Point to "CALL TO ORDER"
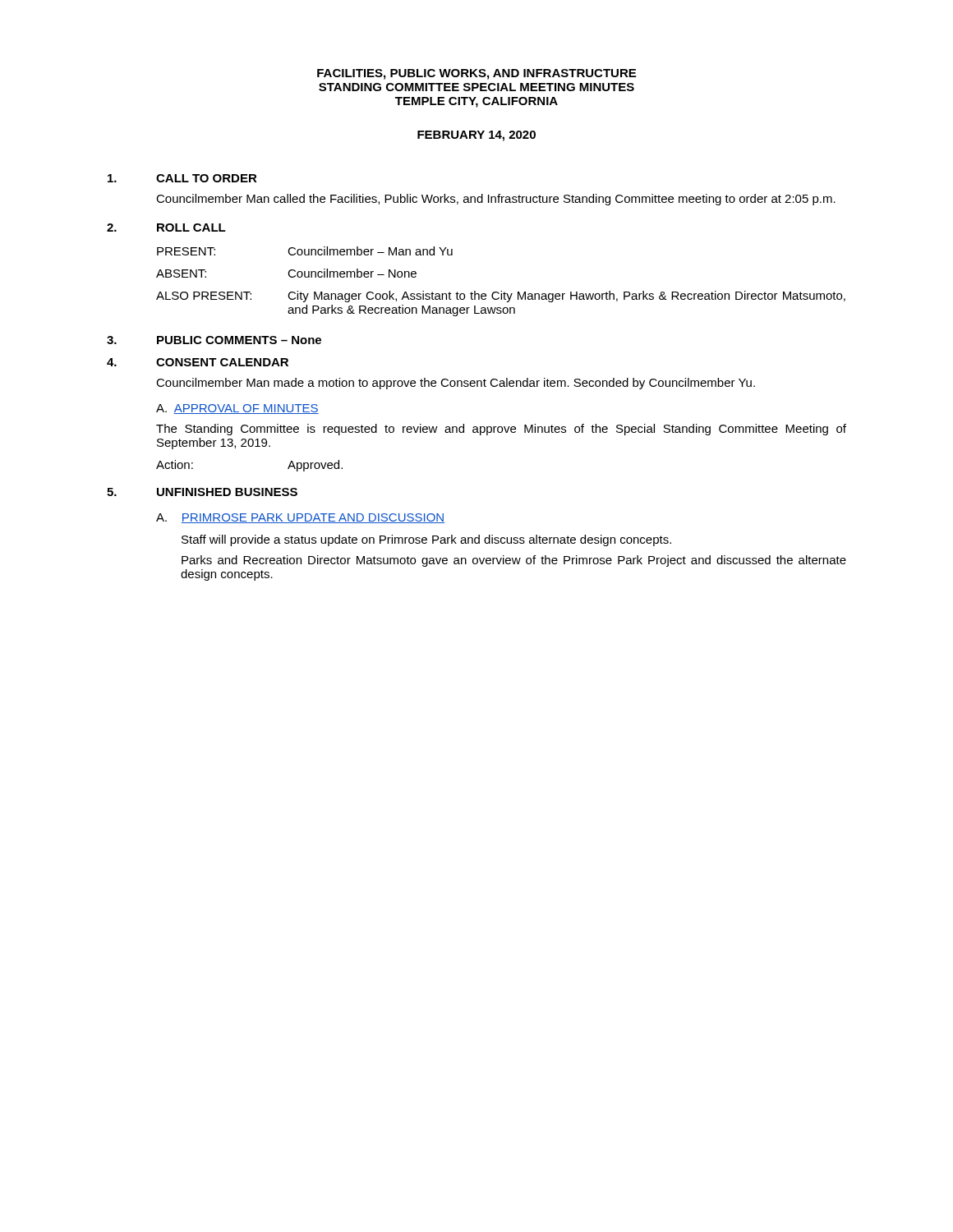This screenshot has width=953, height=1232. click(x=207, y=178)
